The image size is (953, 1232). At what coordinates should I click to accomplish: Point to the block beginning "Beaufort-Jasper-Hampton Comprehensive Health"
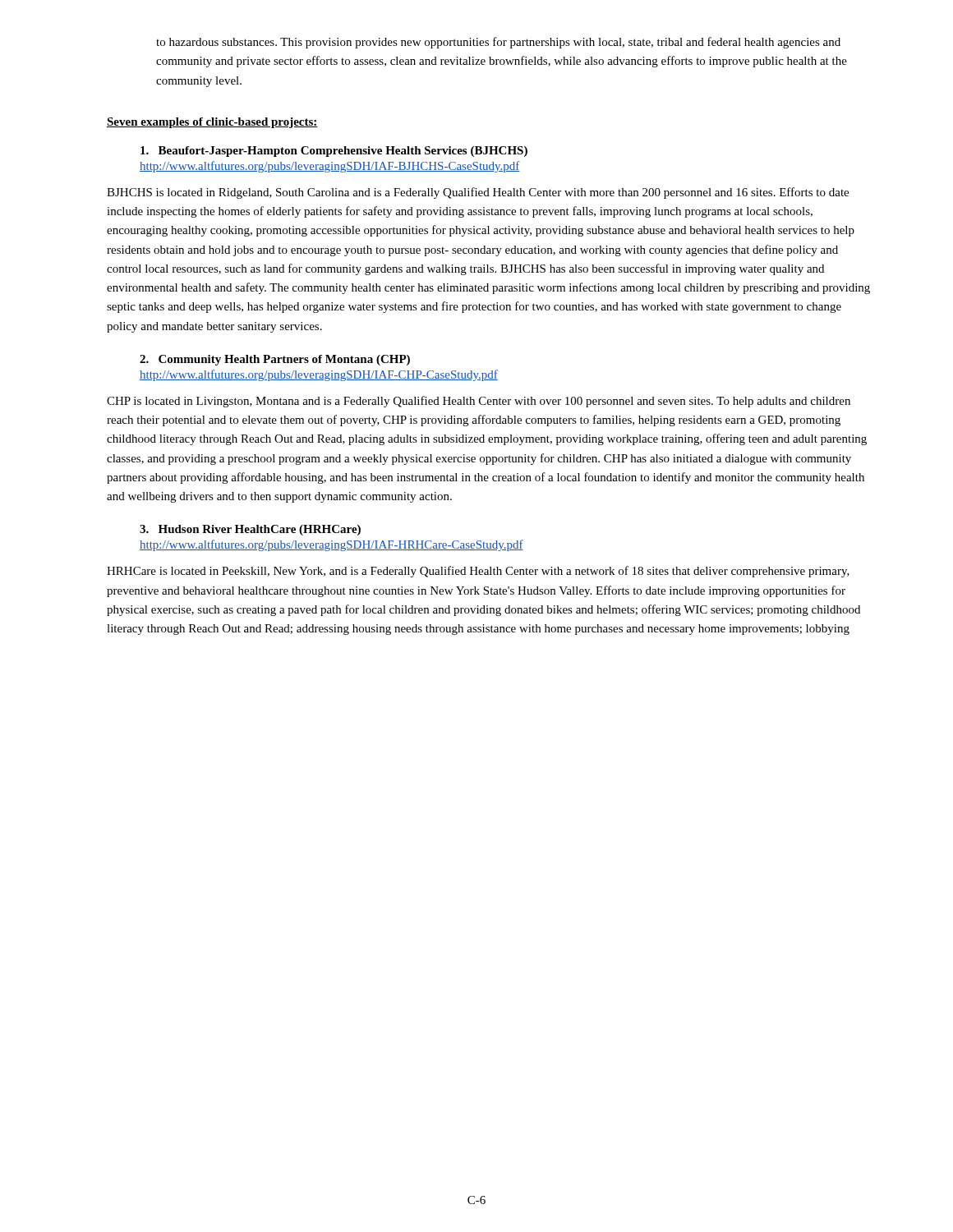click(x=505, y=158)
